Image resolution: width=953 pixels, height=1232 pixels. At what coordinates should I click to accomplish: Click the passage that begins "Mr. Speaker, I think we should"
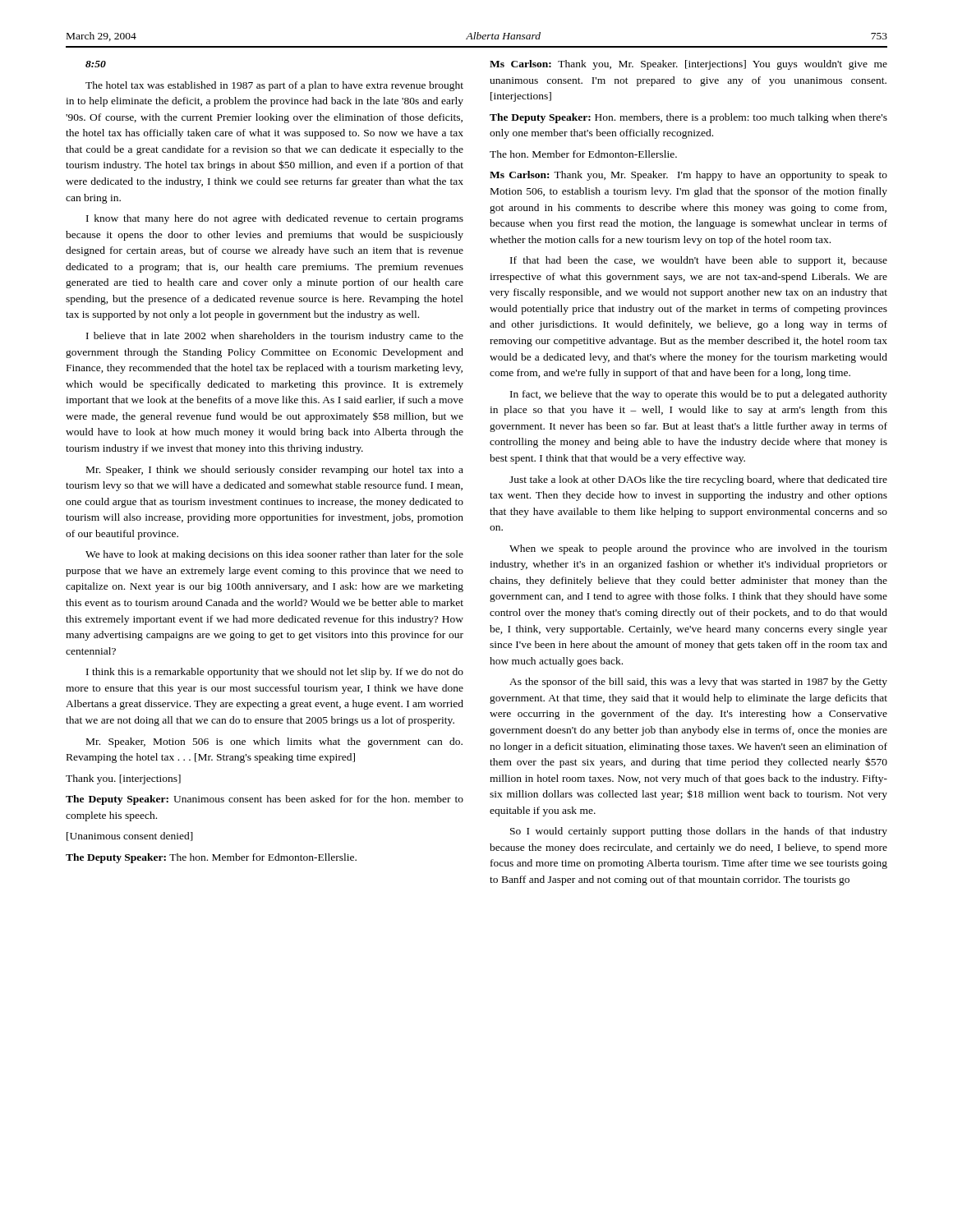tap(265, 501)
